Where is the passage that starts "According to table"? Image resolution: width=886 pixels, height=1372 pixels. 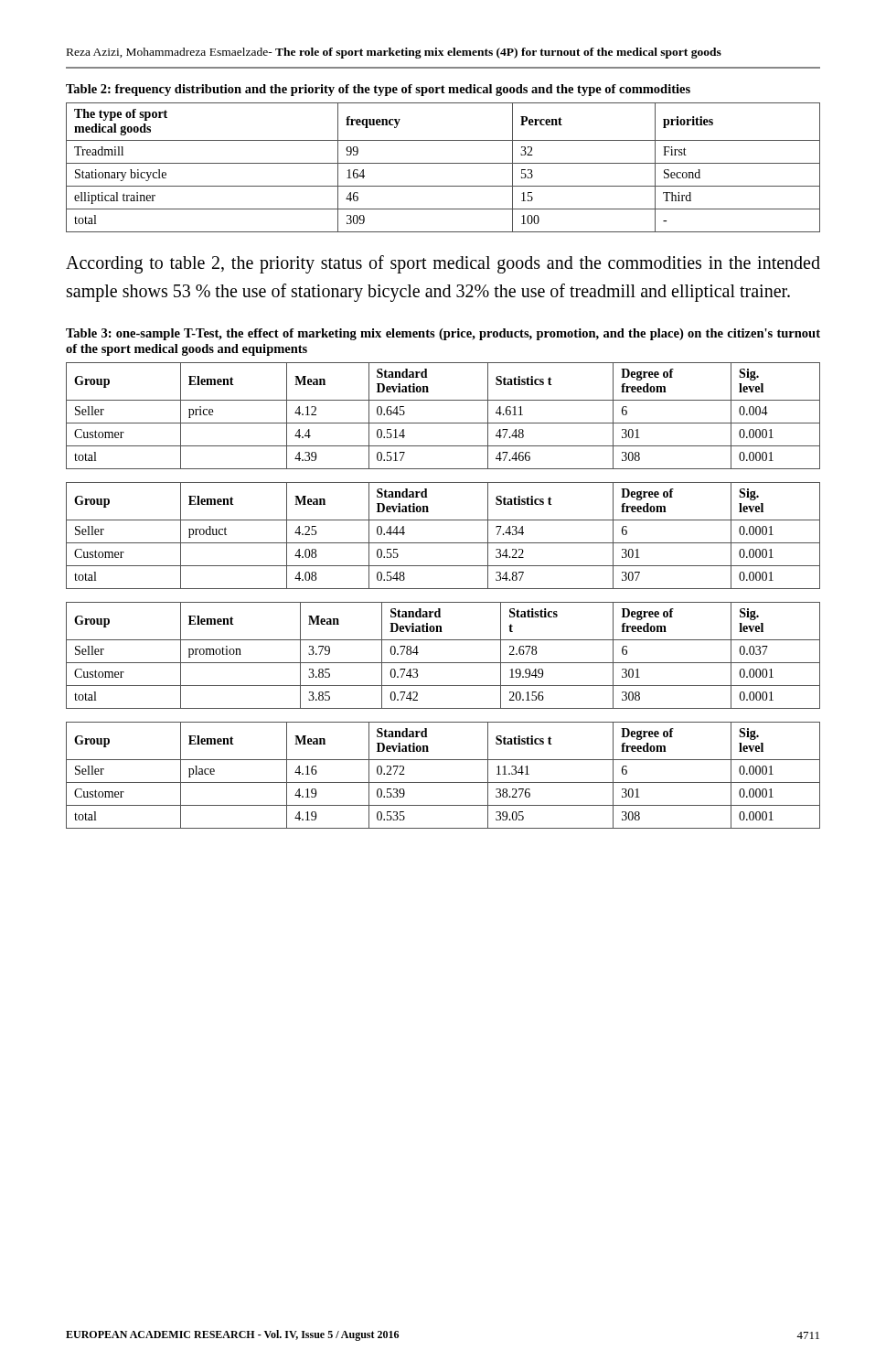443,277
